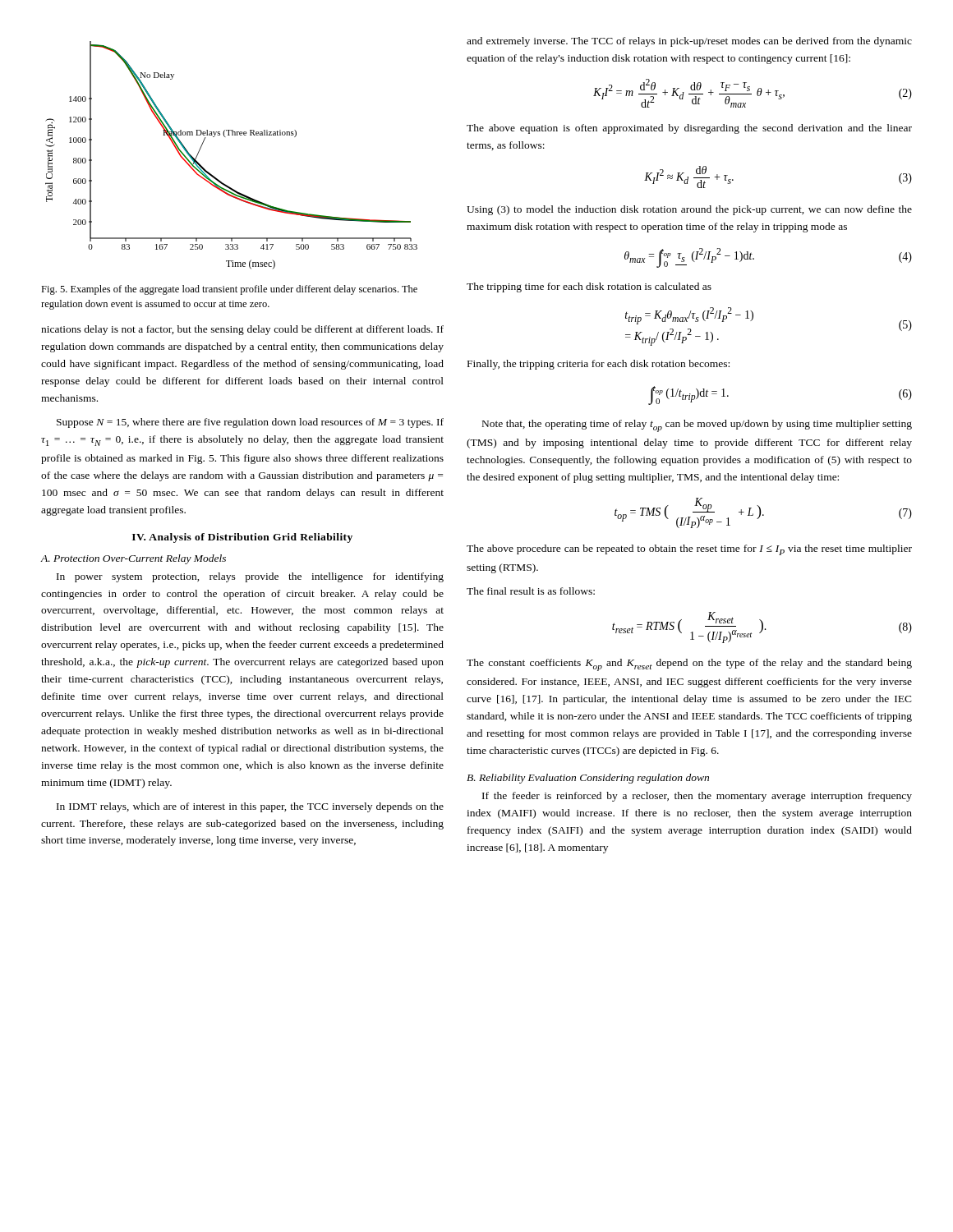Click the passage that begins "The tripping time for each disk rotation is"
Viewport: 953px width, 1232px height.
tap(589, 286)
